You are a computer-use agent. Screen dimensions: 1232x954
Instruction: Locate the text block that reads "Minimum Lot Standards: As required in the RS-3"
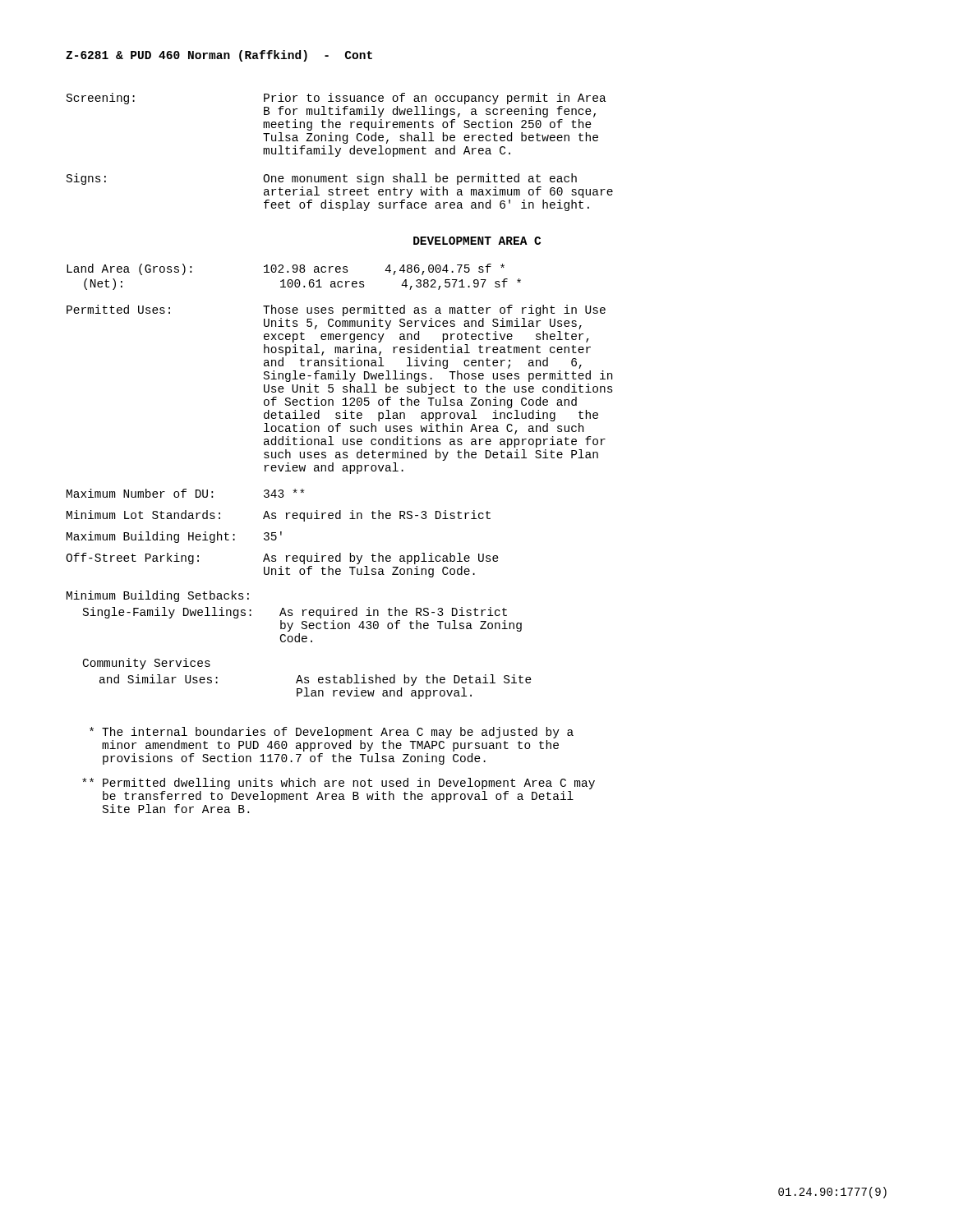[x=477, y=516]
